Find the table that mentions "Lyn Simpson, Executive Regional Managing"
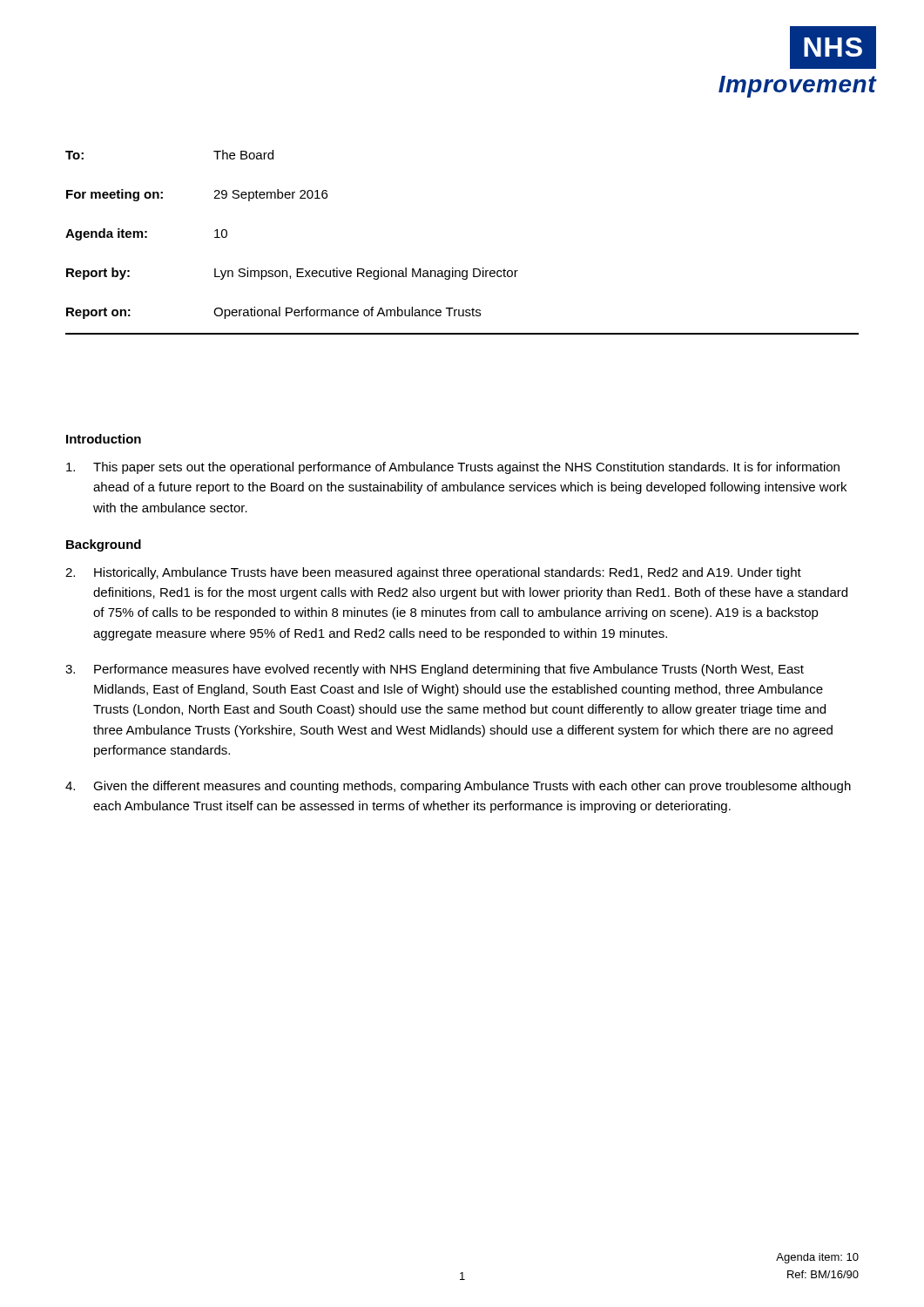Viewport: 924px width, 1307px height. 462,235
